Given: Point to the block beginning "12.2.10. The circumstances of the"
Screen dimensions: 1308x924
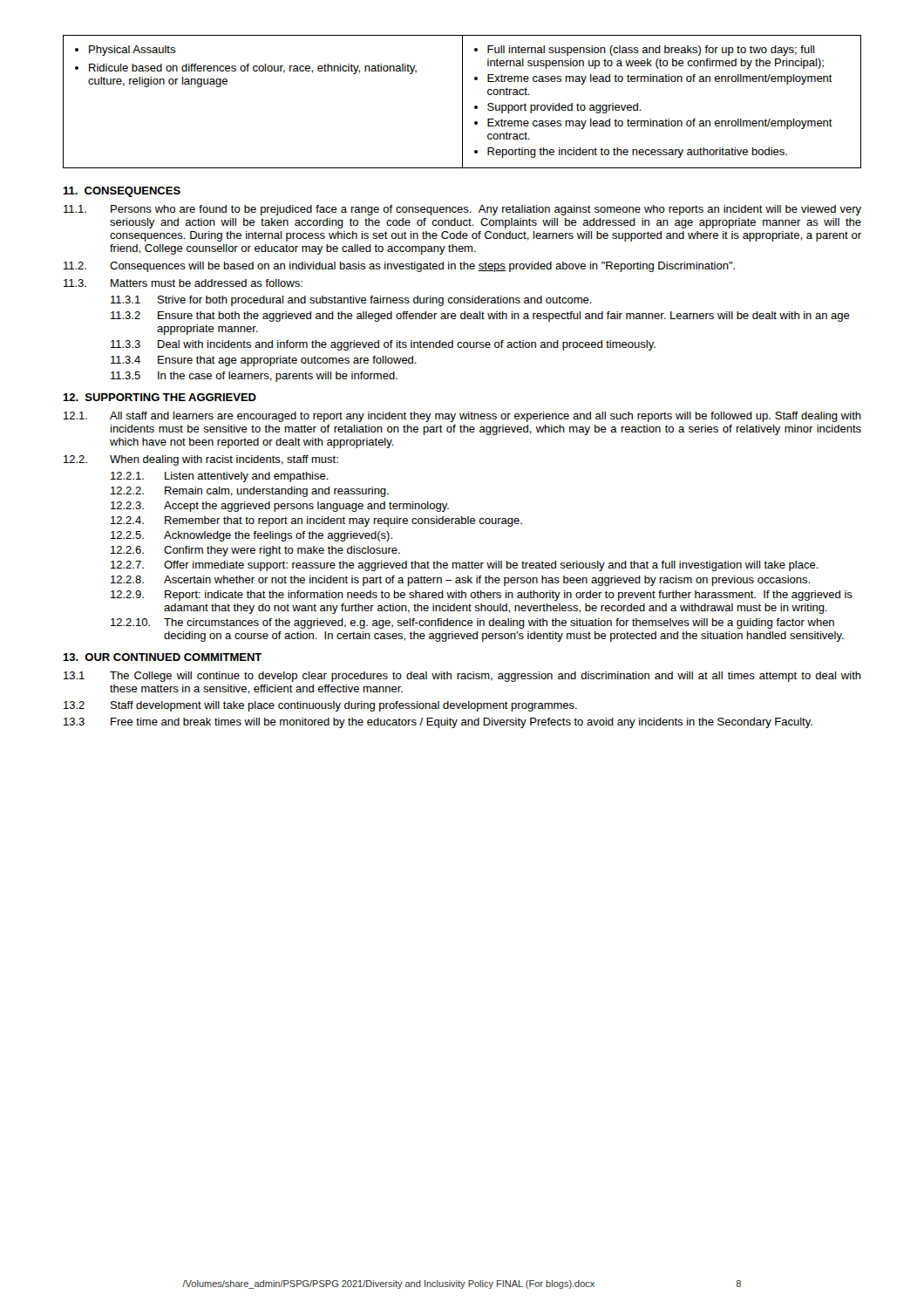Looking at the screenshot, I should click(x=486, y=629).
